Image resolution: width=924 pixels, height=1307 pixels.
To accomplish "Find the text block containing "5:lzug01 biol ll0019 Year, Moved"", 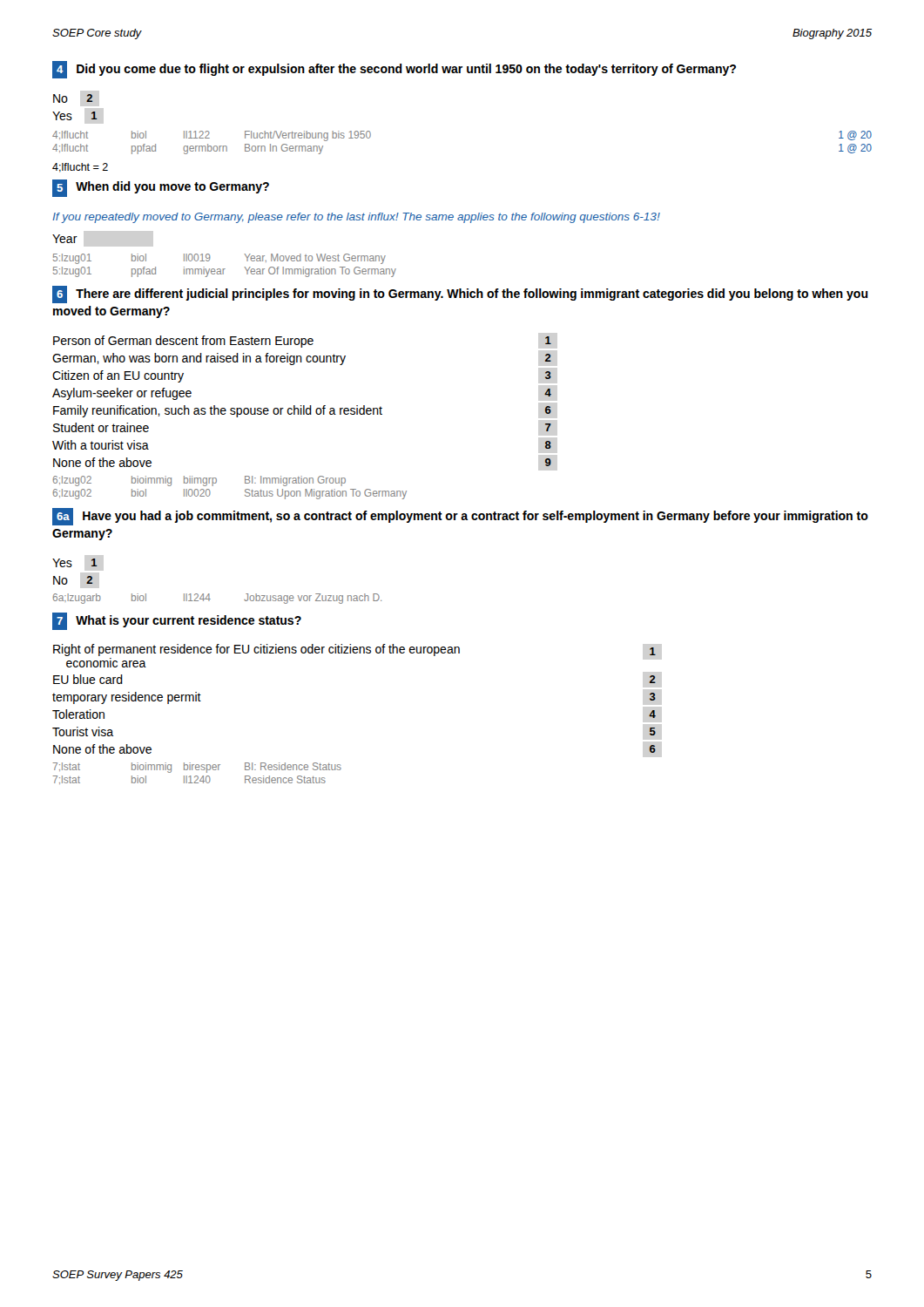I will point(225,265).
